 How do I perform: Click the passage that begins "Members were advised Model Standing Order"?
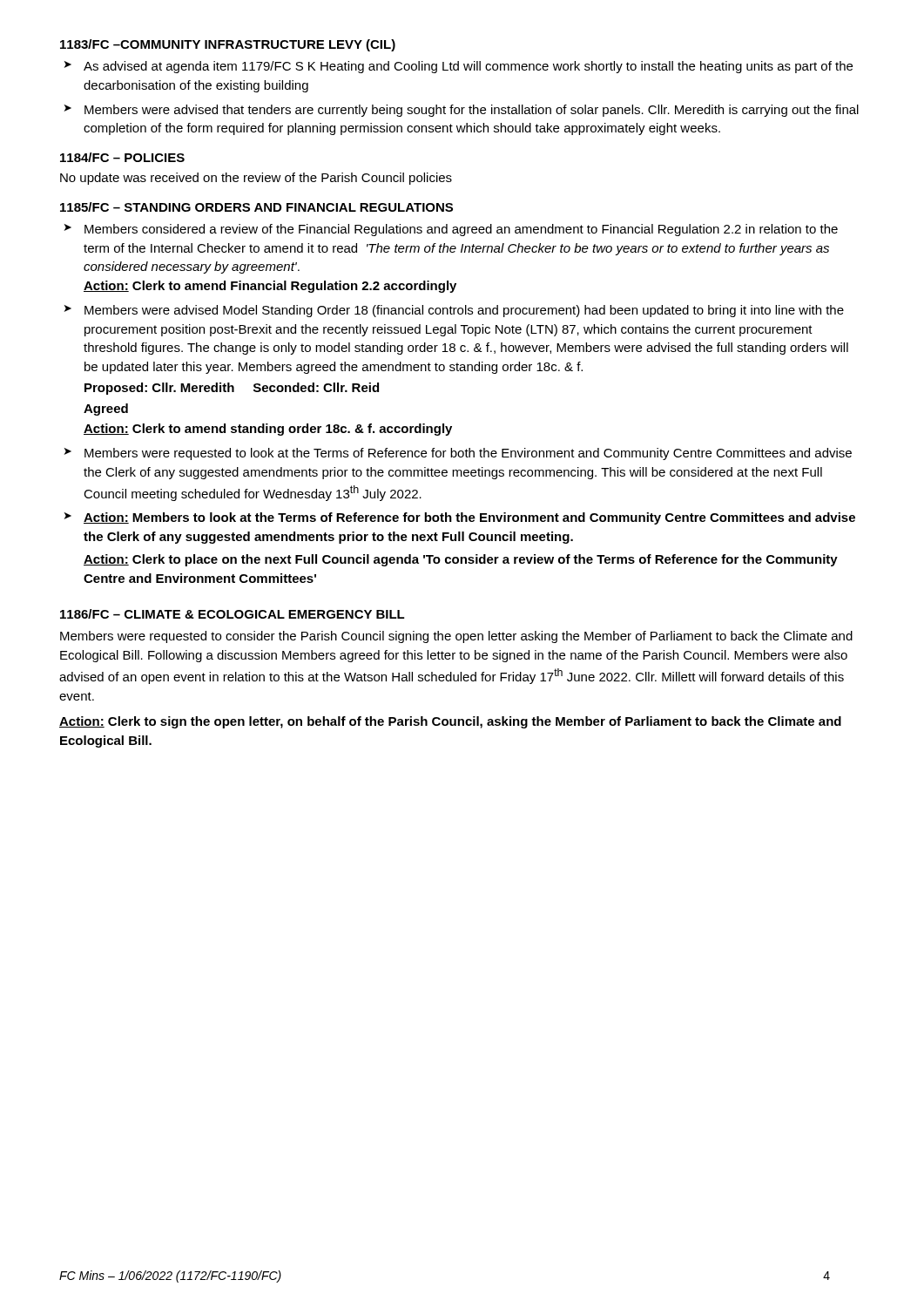pos(474,370)
